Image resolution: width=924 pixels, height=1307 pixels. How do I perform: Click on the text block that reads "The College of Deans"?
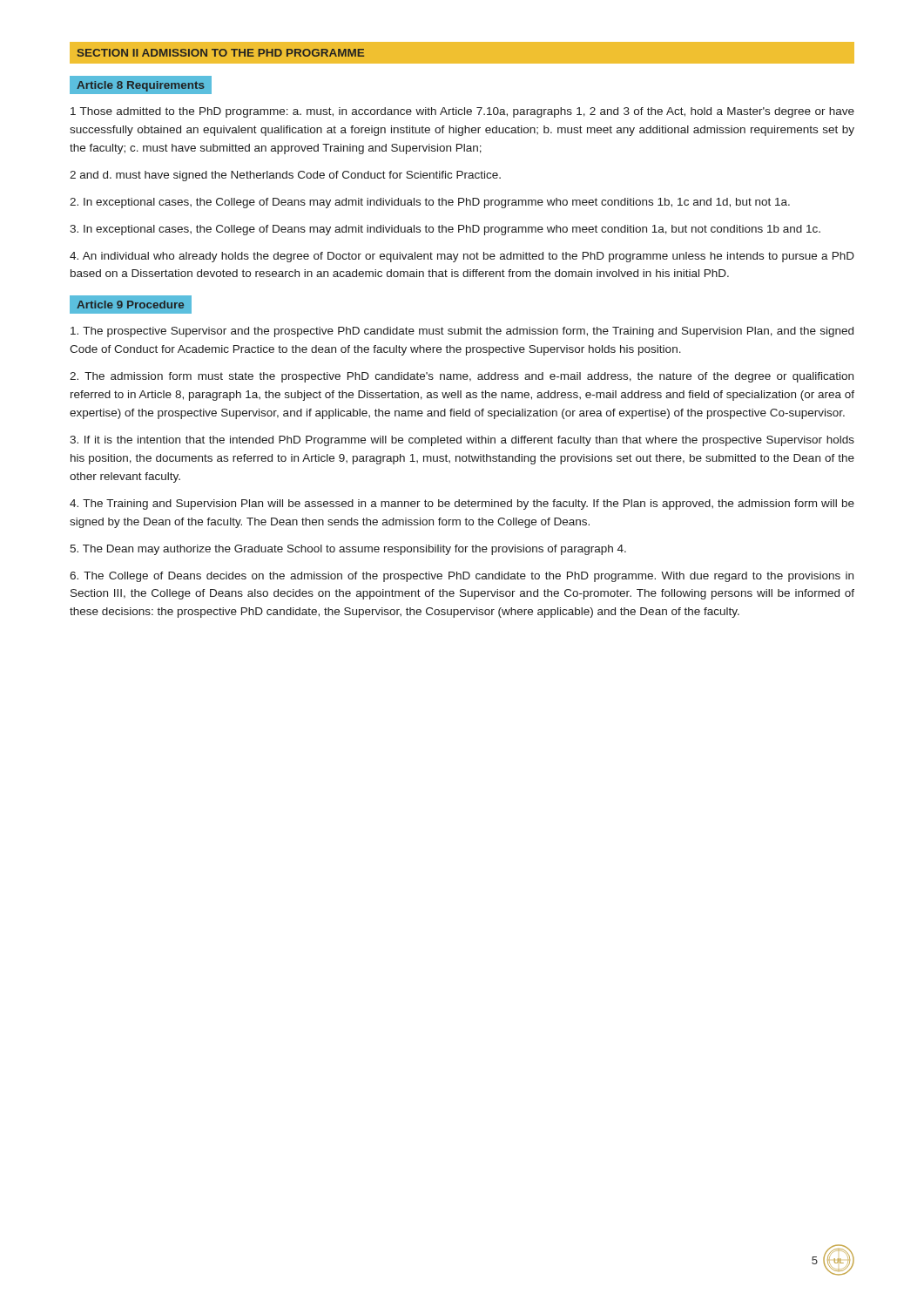tap(462, 593)
